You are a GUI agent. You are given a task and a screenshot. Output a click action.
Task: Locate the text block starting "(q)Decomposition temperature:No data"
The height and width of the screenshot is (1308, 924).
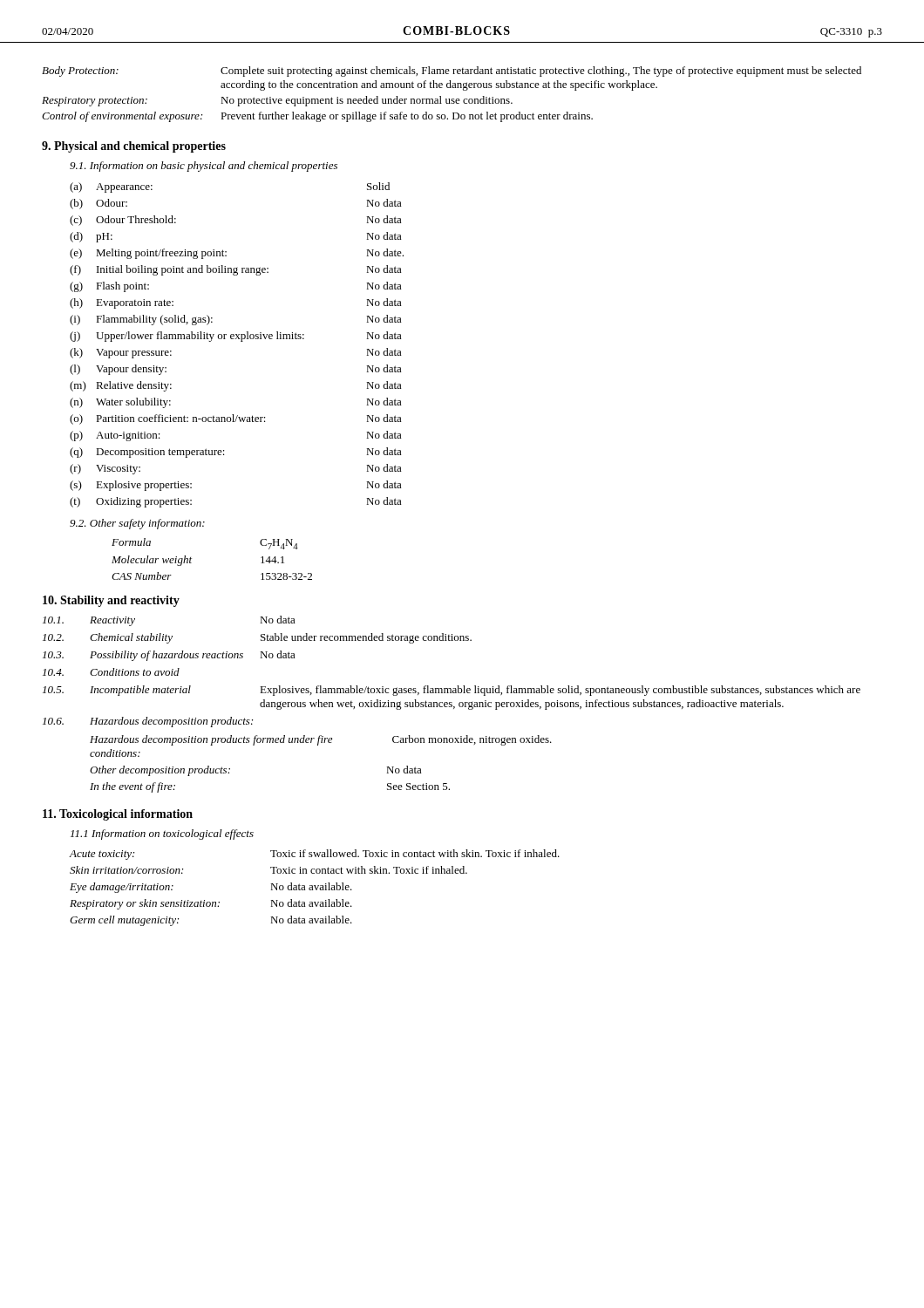coord(159,452)
